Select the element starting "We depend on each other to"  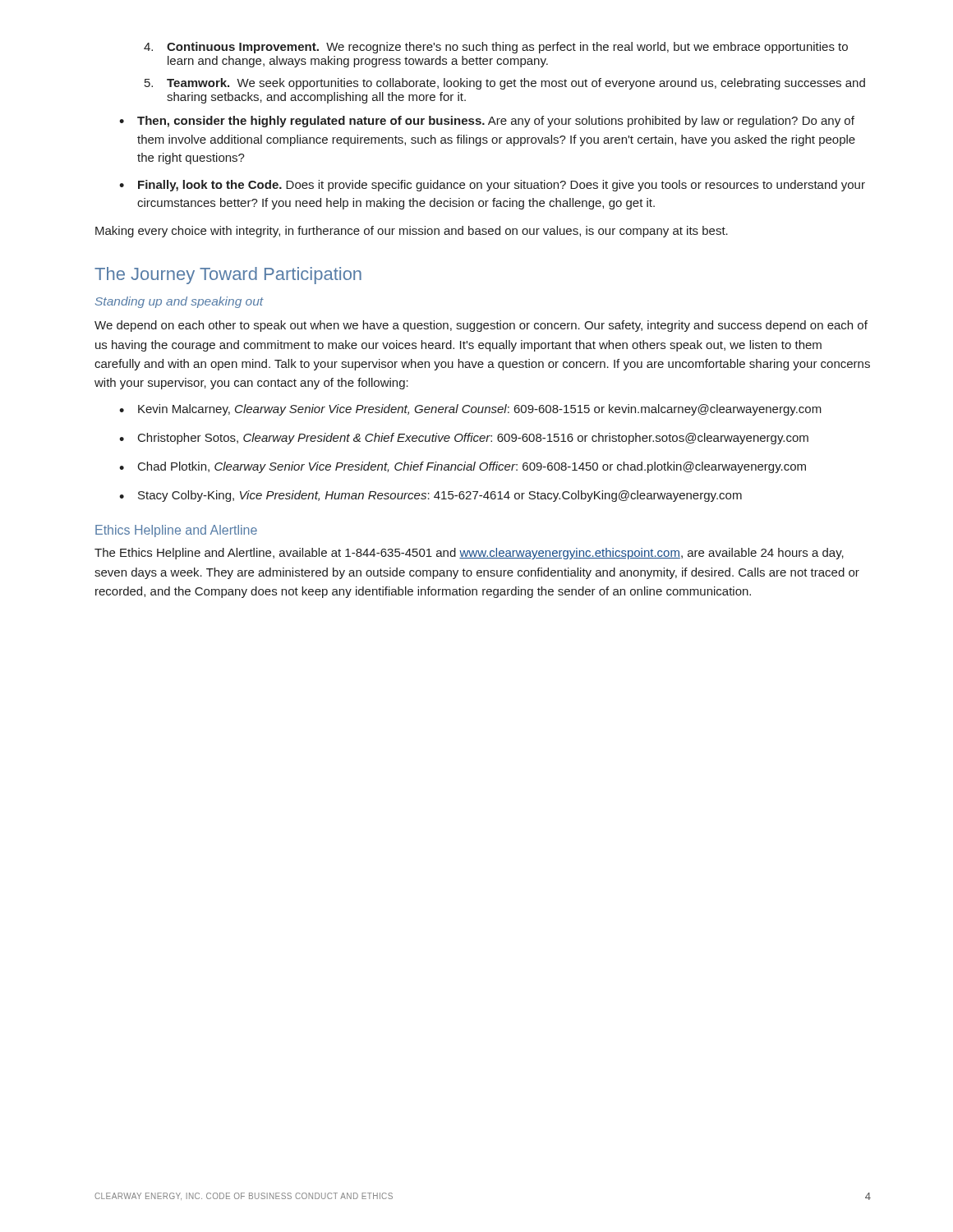coord(482,354)
